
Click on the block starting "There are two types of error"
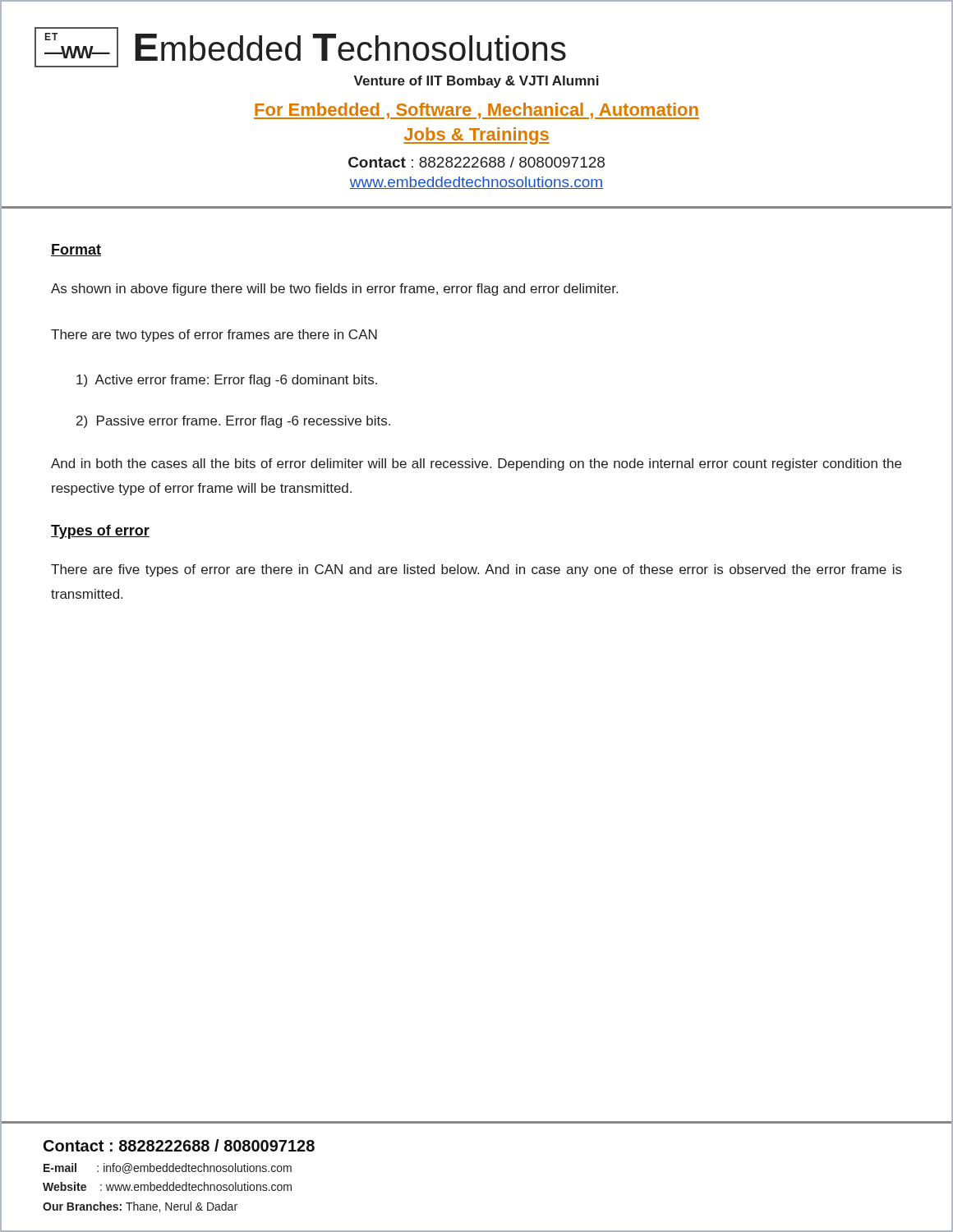click(x=214, y=334)
